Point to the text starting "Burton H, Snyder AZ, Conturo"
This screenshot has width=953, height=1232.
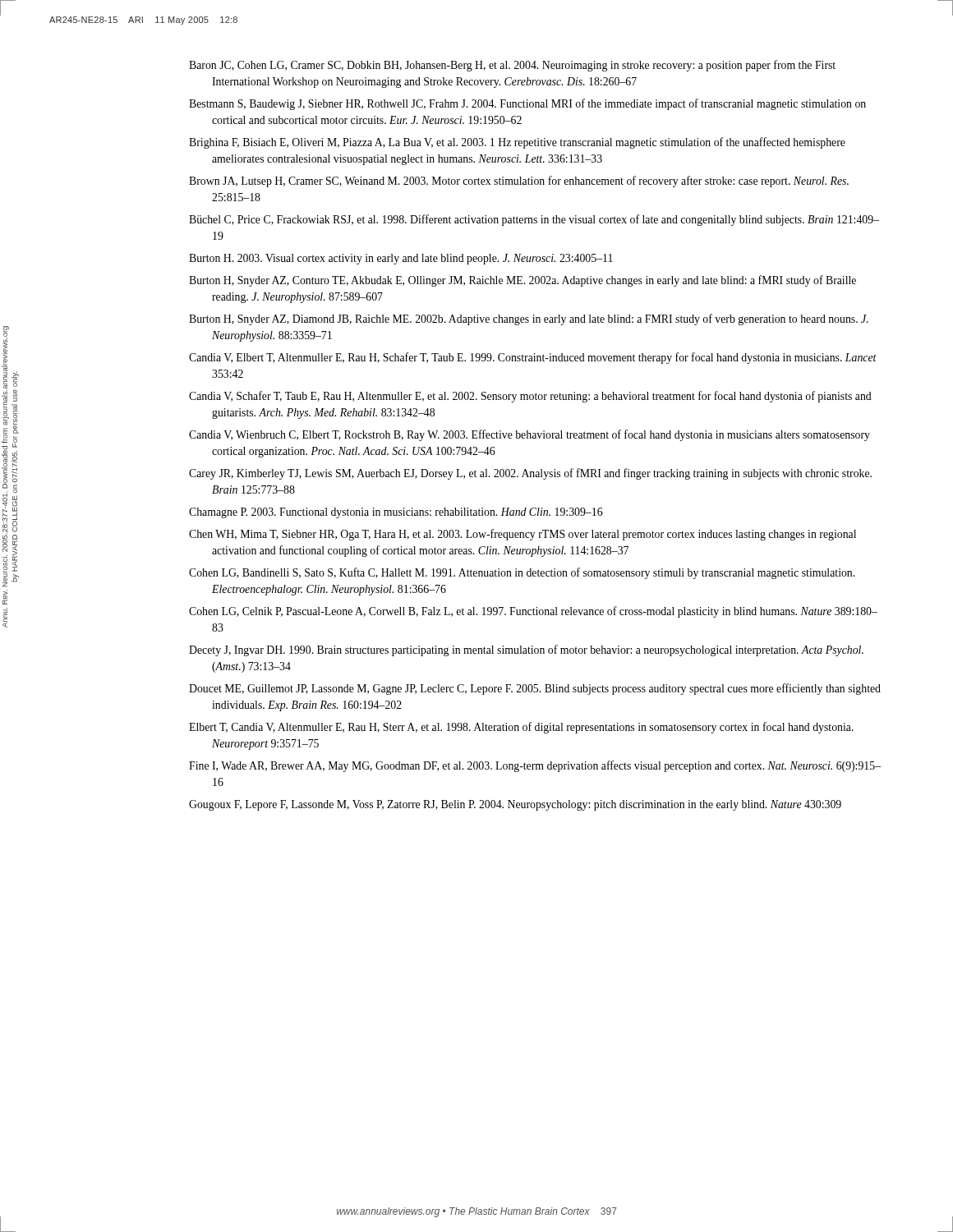(523, 289)
